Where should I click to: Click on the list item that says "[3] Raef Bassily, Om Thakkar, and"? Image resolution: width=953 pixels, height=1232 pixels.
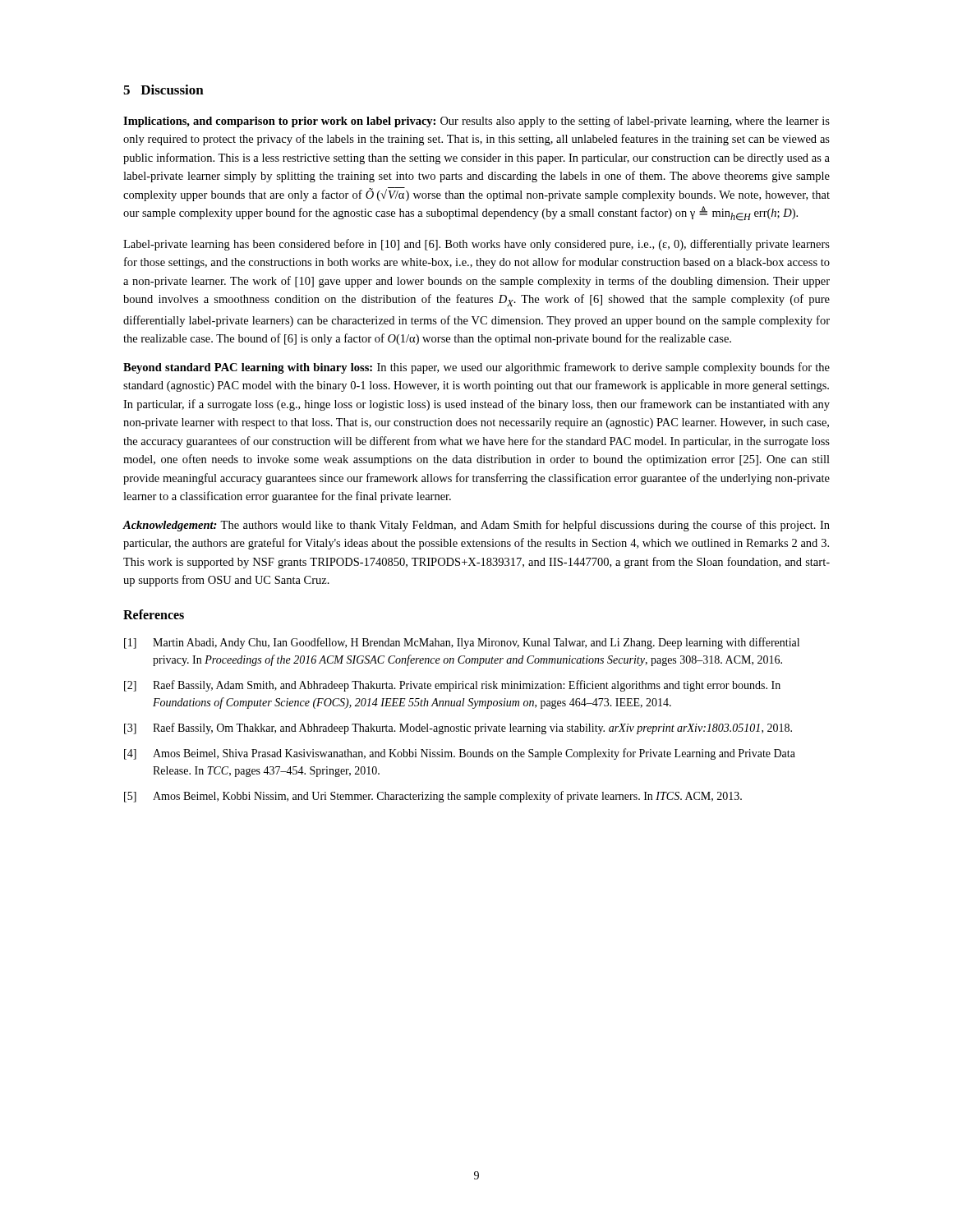pyautogui.click(x=476, y=728)
